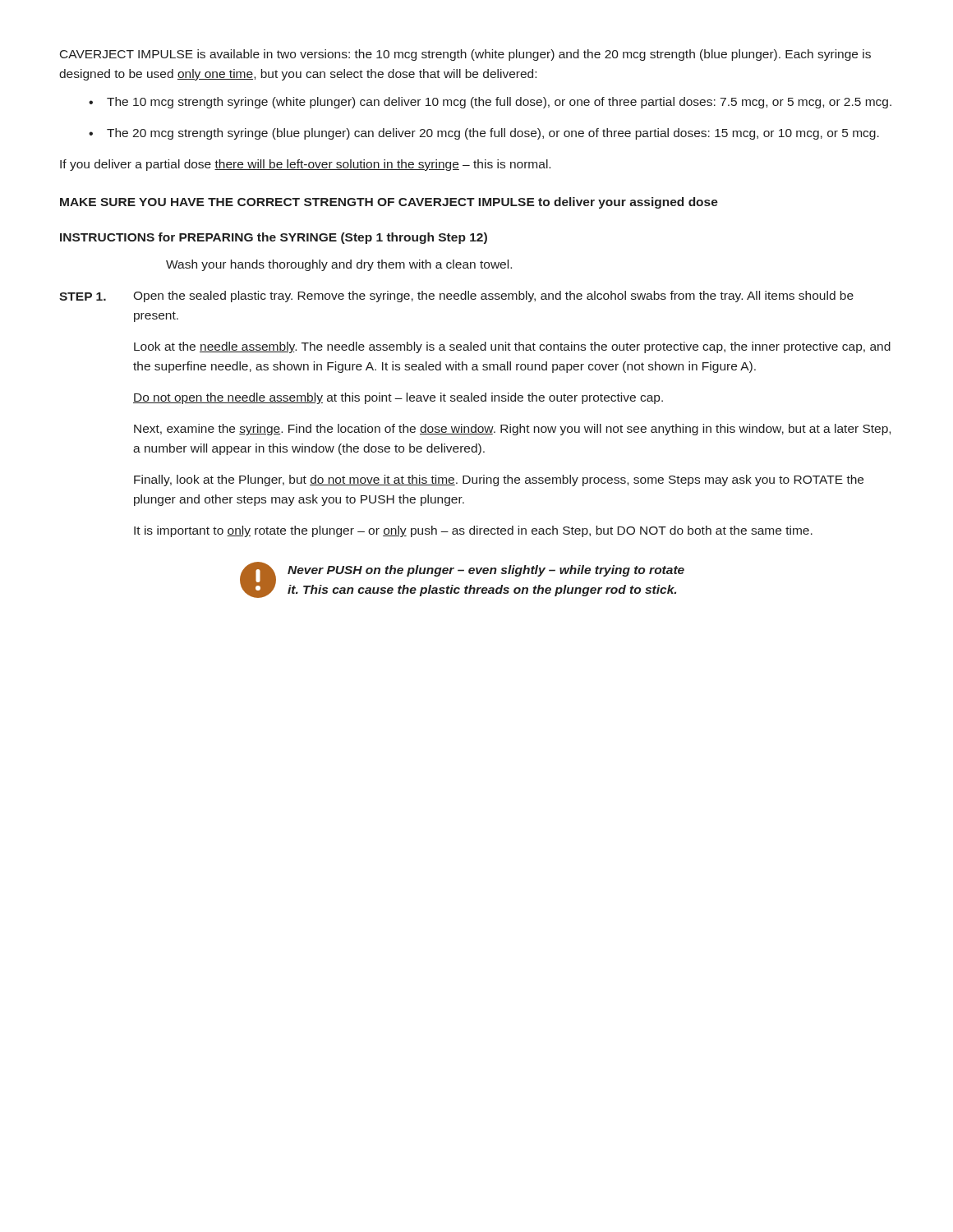Select the text block that reads "Look at the needle assembly. The needle assembly"
This screenshot has height=1232, width=953.
click(512, 356)
